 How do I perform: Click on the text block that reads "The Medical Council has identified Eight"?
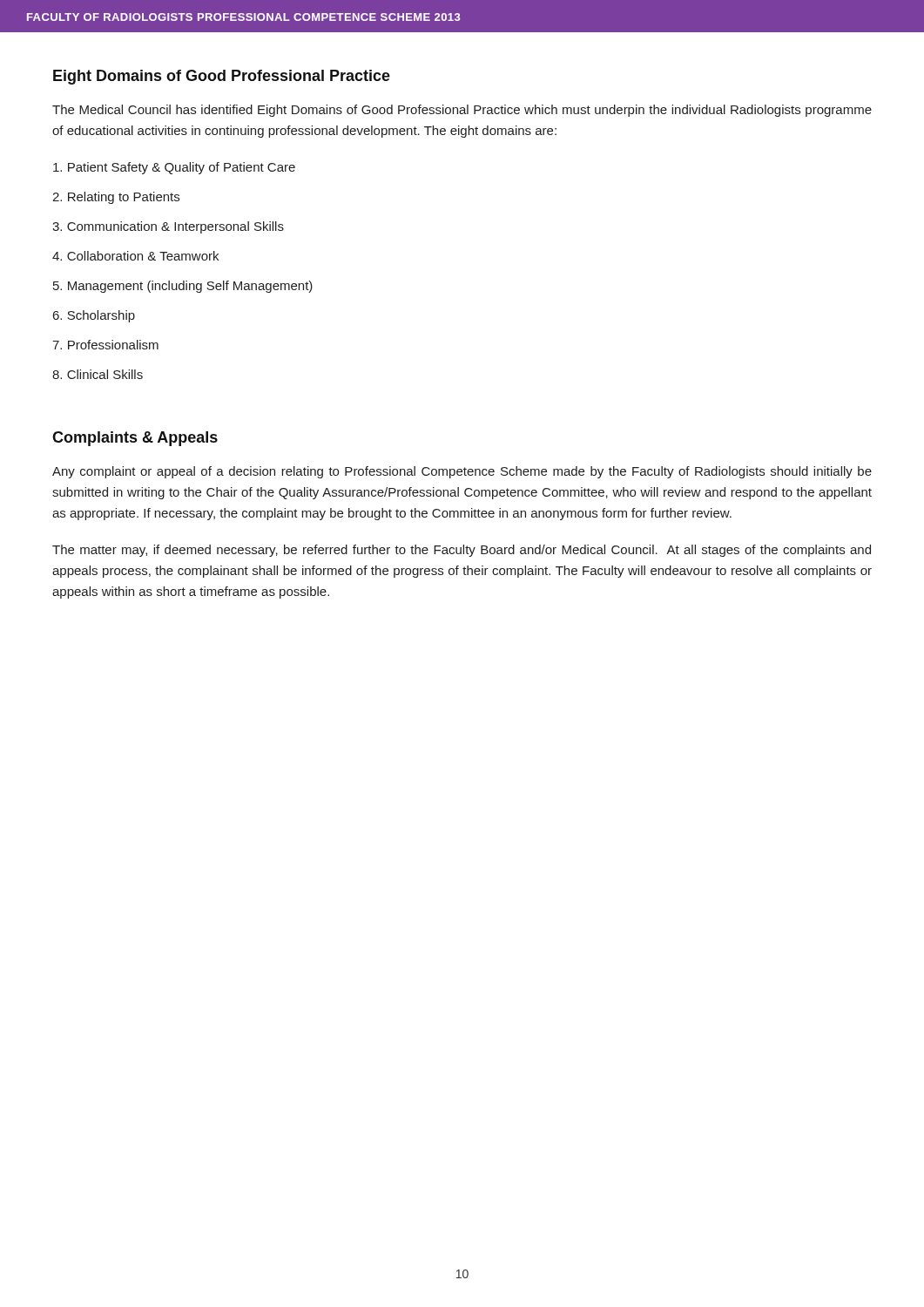coord(462,120)
